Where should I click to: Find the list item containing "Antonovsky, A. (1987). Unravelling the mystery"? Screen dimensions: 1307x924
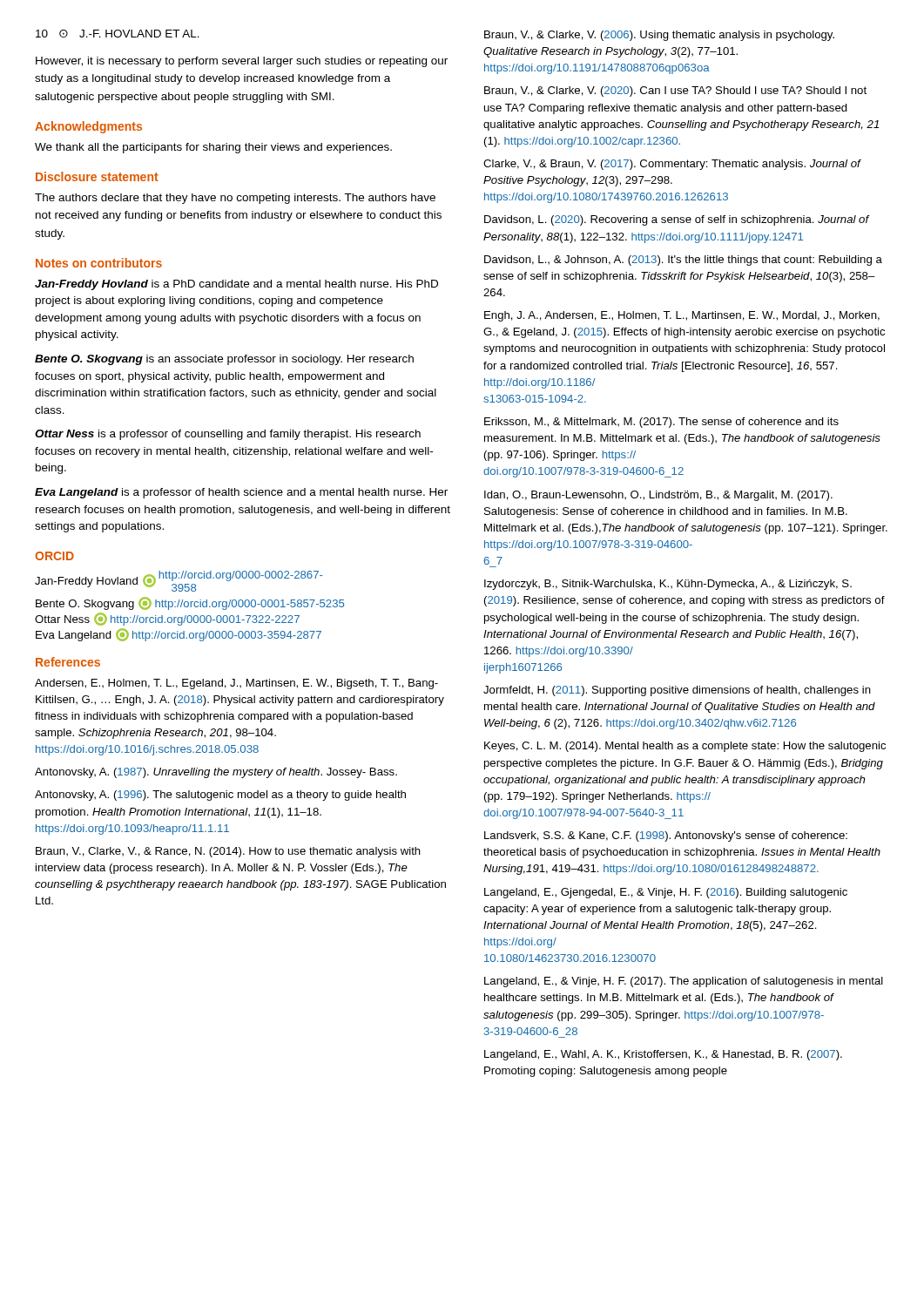(x=216, y=772)
